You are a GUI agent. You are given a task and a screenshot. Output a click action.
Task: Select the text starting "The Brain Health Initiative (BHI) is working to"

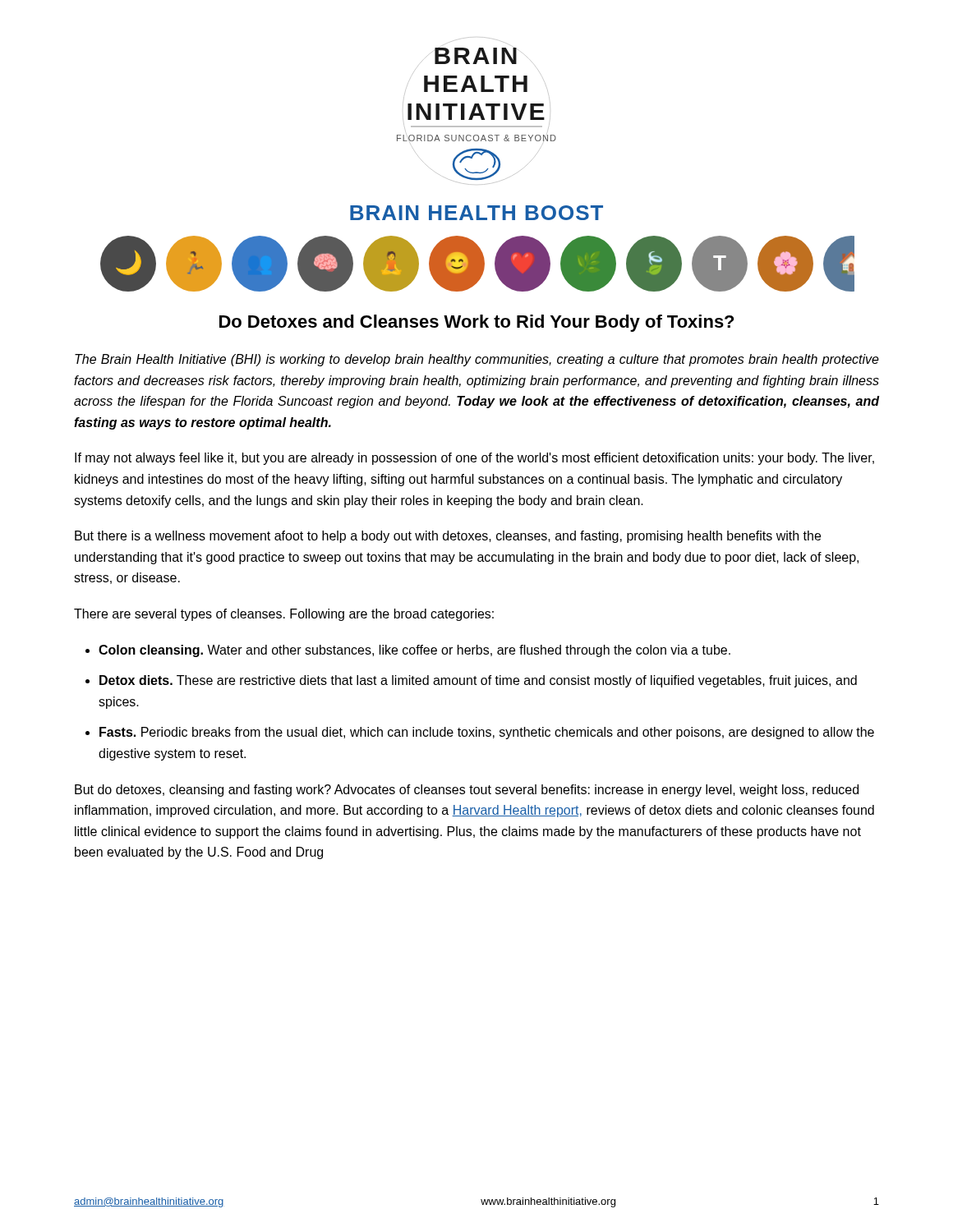tap(476, 391)
